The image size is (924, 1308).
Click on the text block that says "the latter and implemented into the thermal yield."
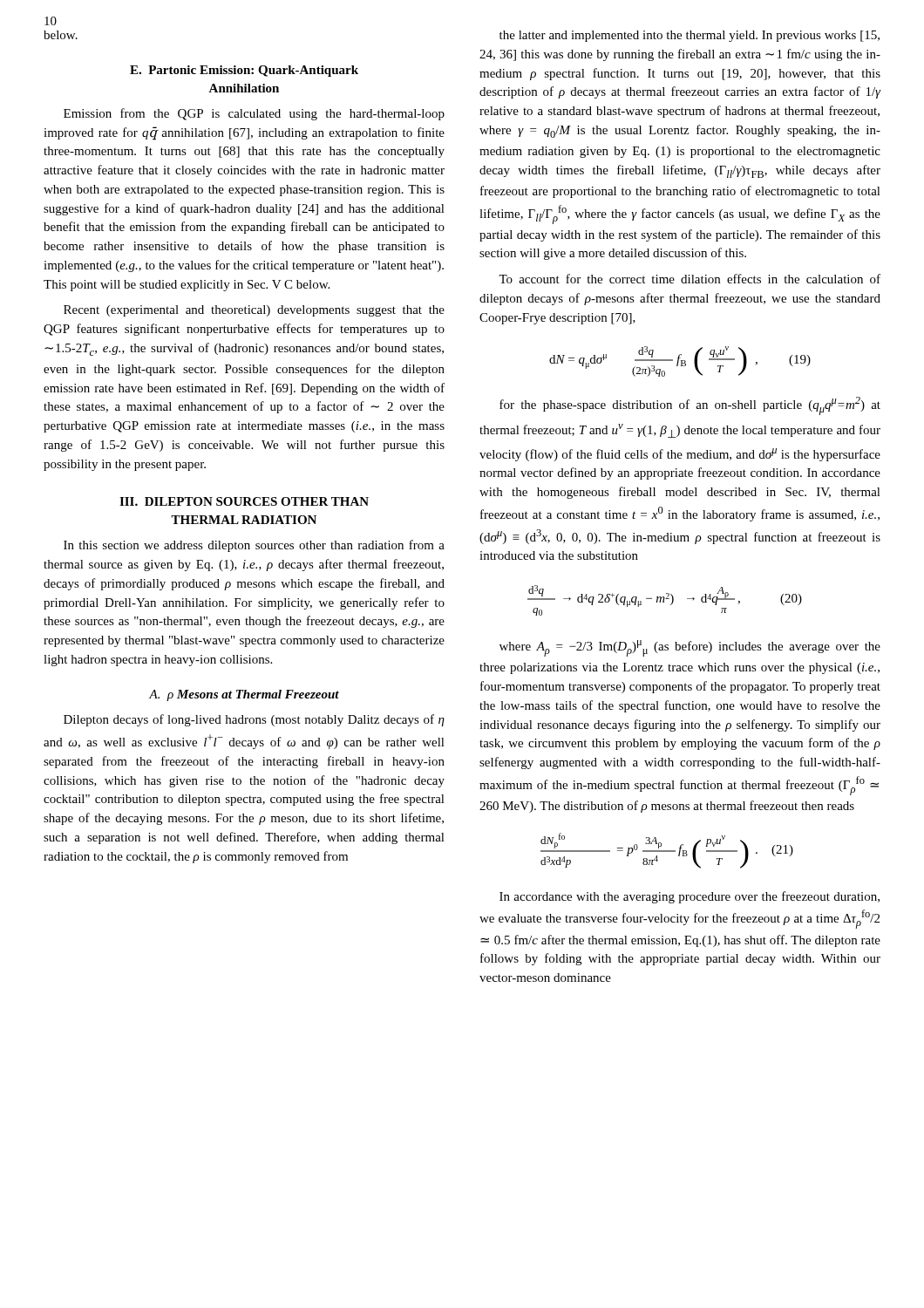pos(680,145)
